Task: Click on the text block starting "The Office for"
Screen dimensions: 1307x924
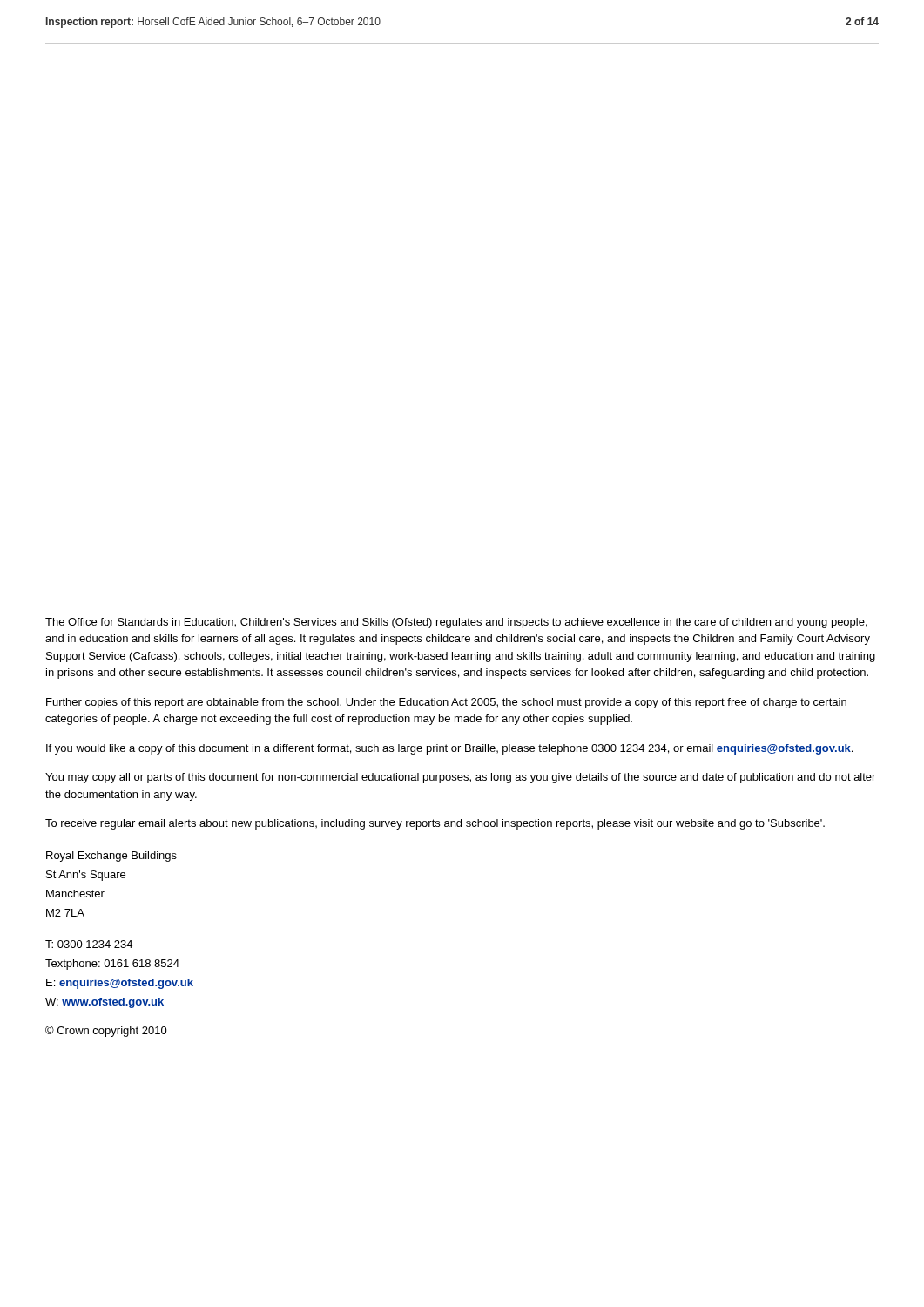Action: (460, 647)
